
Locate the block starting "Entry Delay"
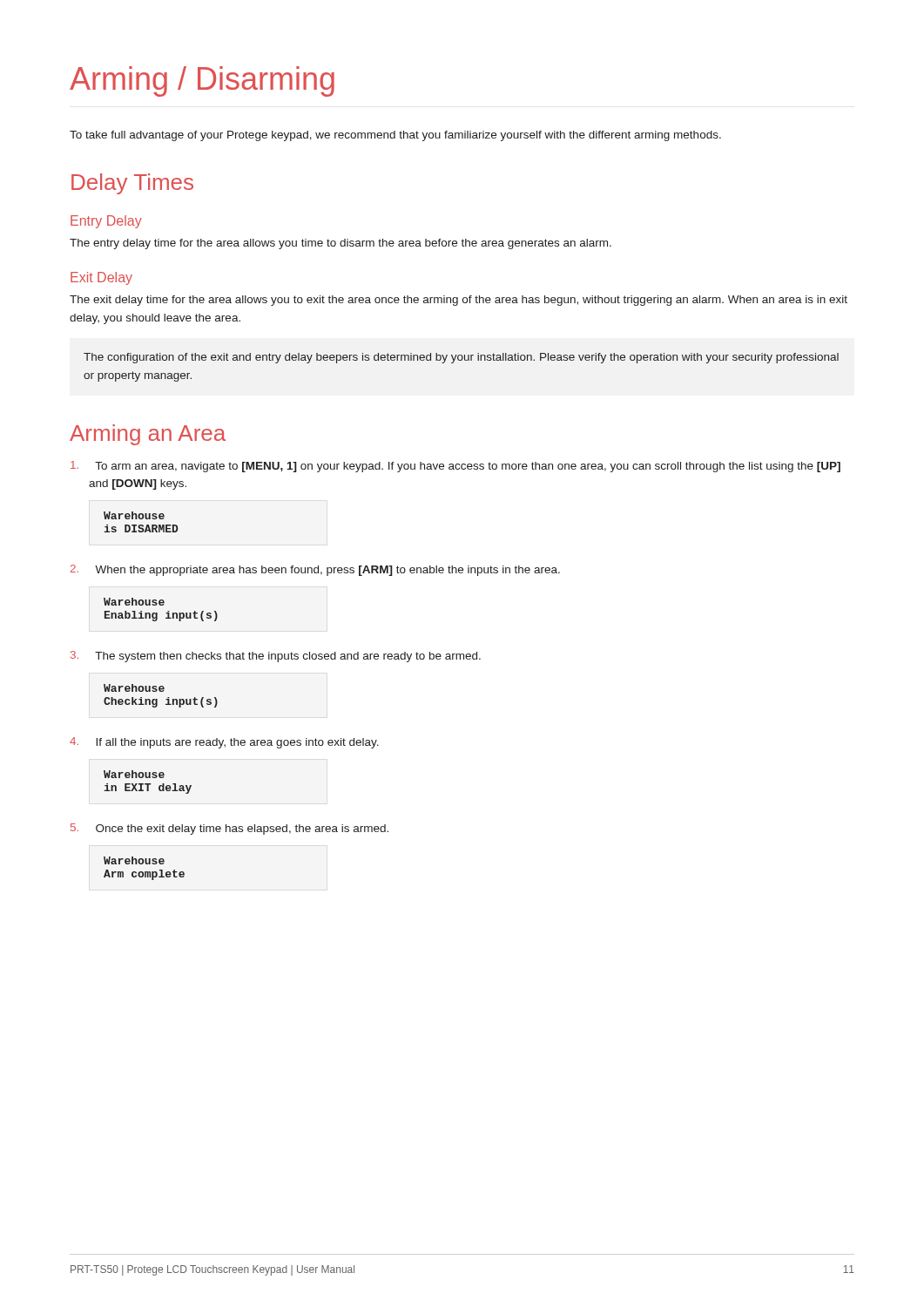point(106,222)
